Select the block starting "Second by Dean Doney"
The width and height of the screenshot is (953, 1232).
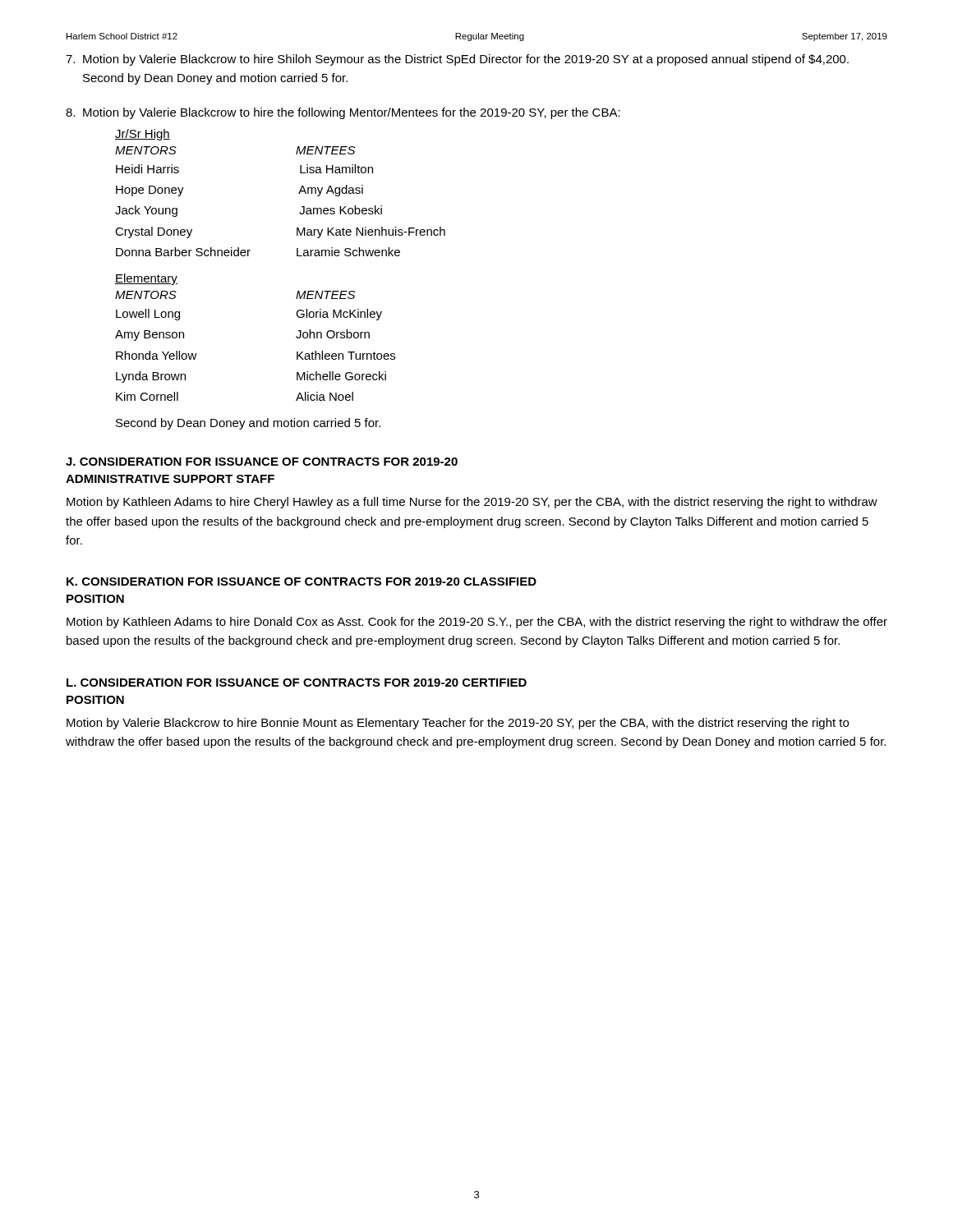point(248,423)
